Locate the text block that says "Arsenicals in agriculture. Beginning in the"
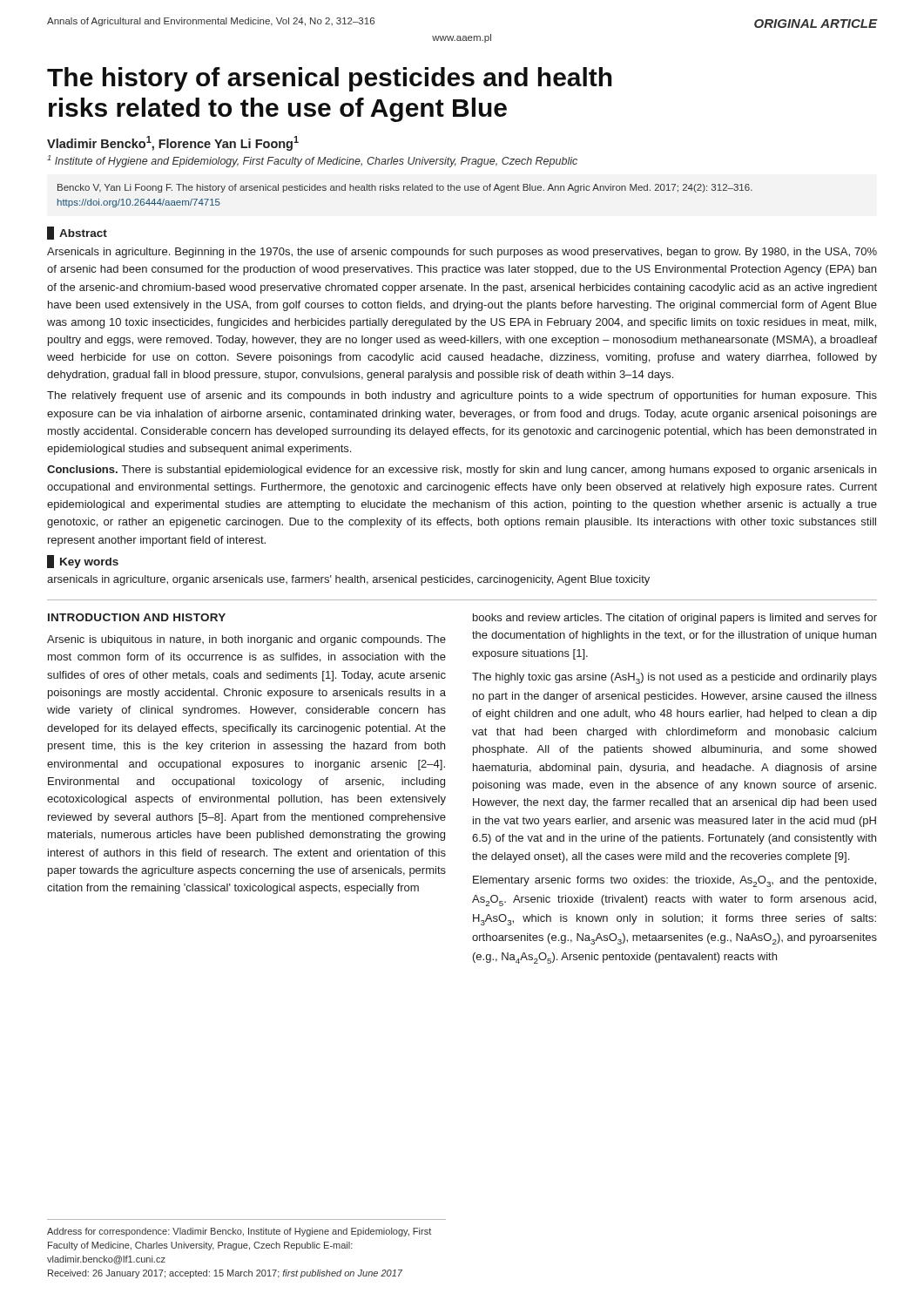 coord(462,313)
